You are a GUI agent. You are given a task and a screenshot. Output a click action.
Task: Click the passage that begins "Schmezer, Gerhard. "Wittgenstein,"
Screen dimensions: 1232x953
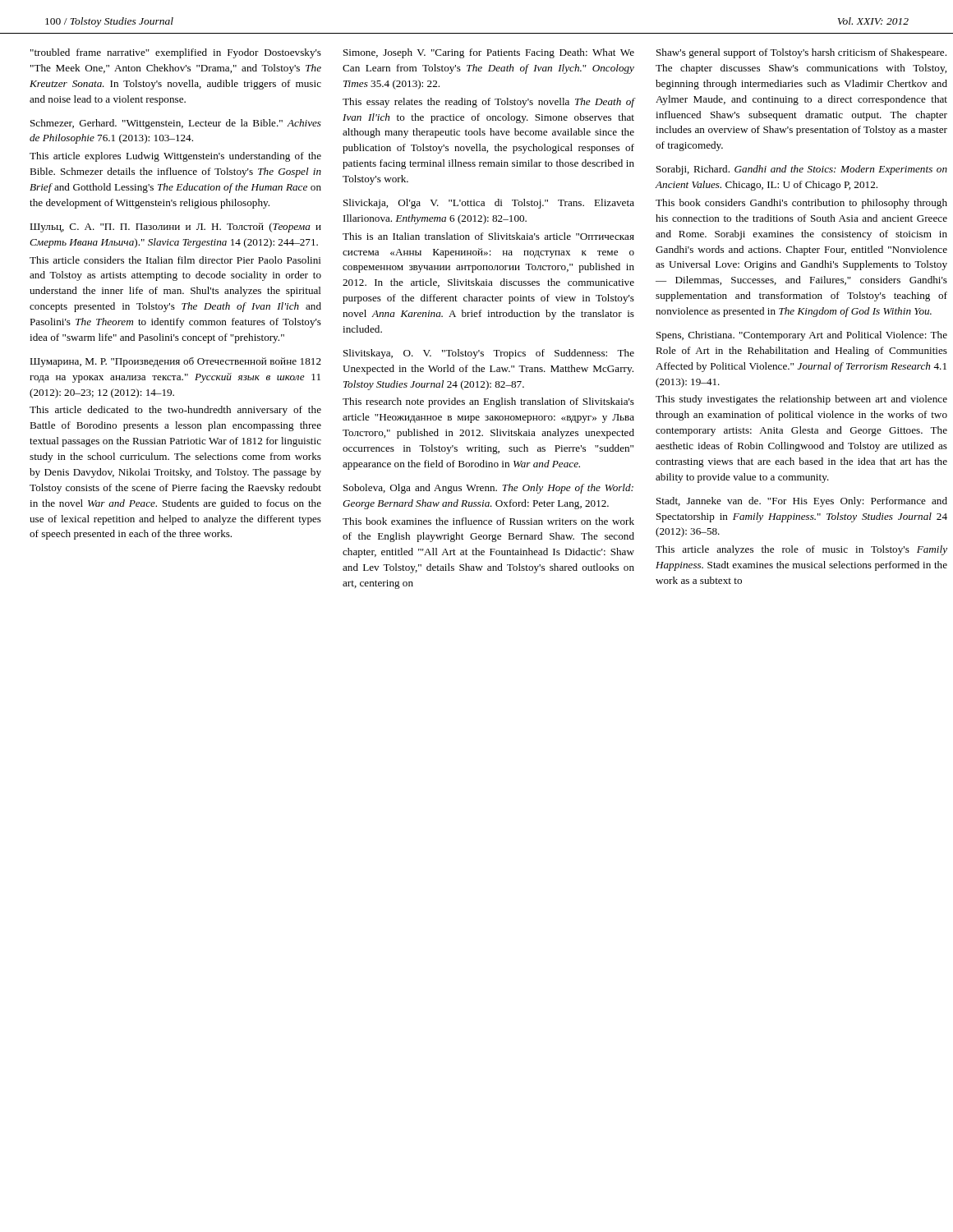175,163
